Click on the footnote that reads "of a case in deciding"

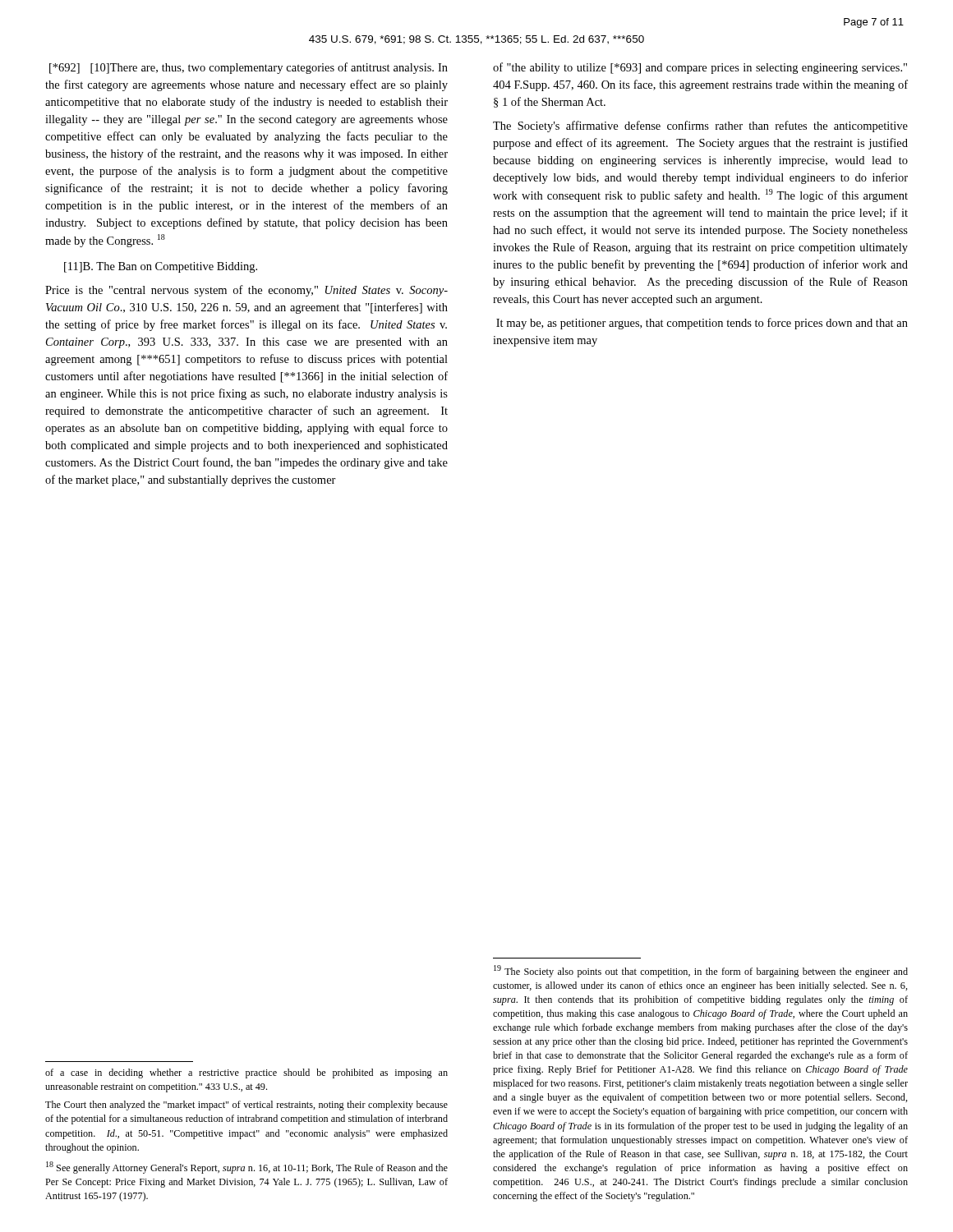pyautogui.click(x=246, y=1132)
